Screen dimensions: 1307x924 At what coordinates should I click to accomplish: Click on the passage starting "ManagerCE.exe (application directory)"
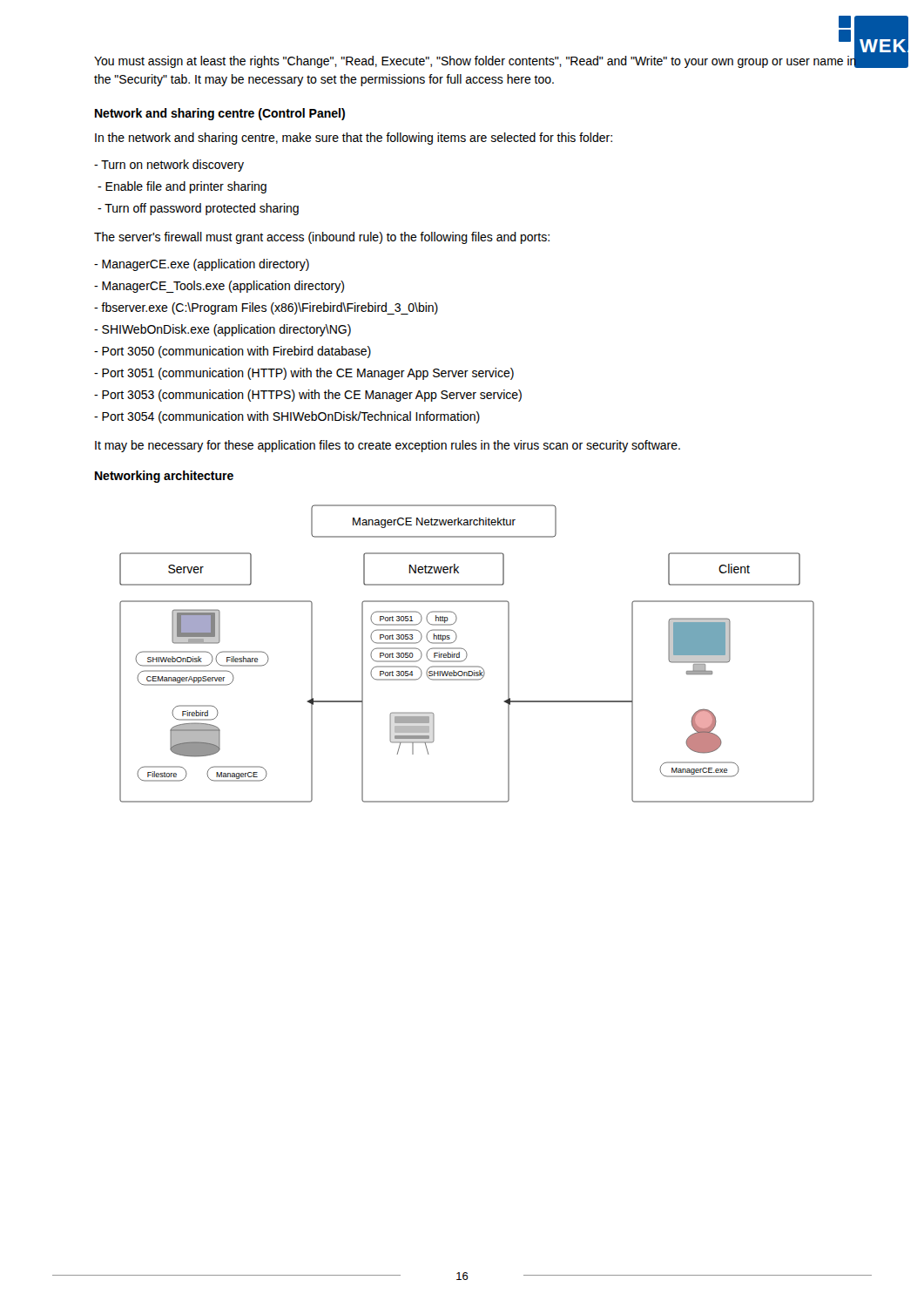pos(202,264)
